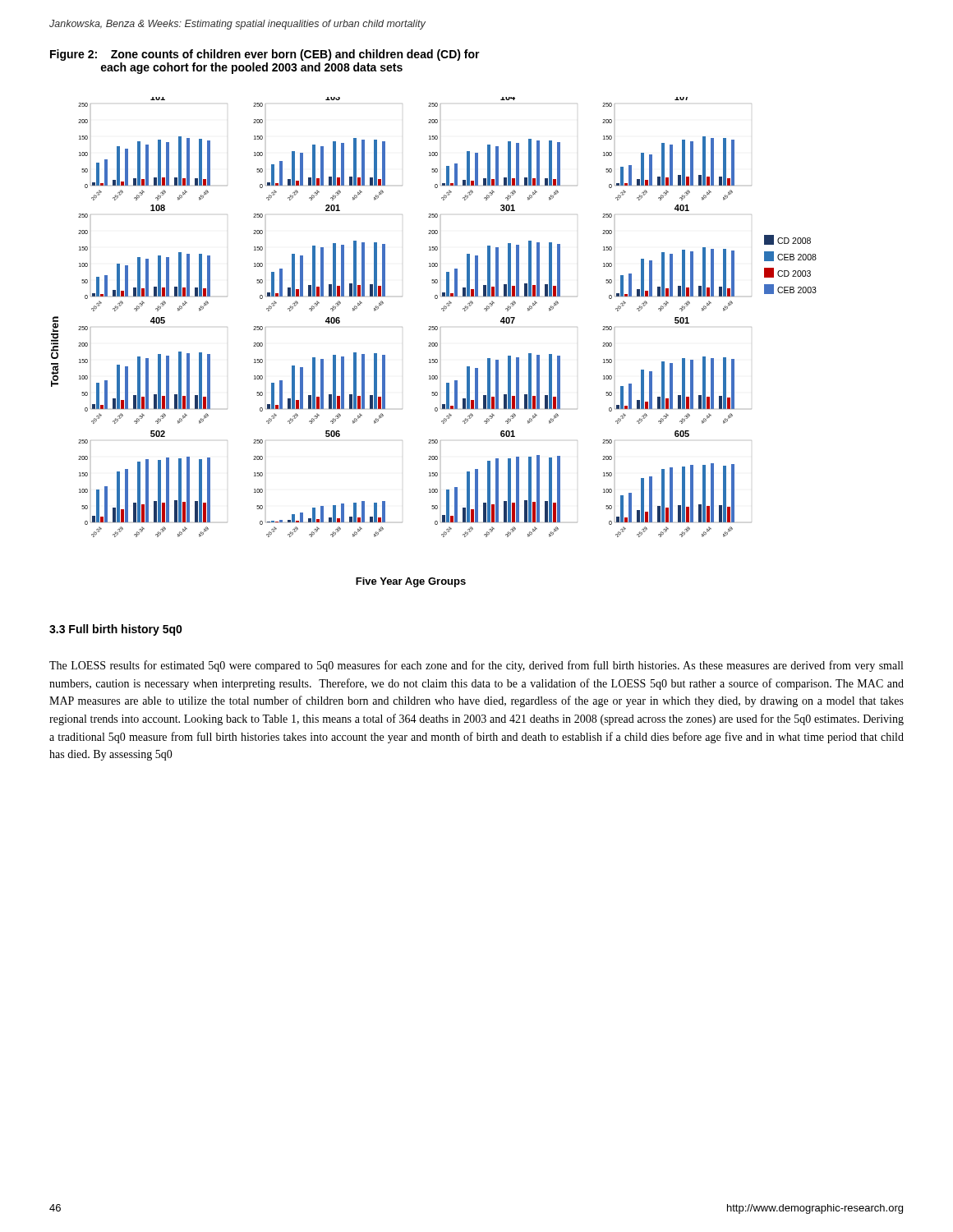Click on the grouped bar chart
The image size is (953, 1232).
point(476,350)
